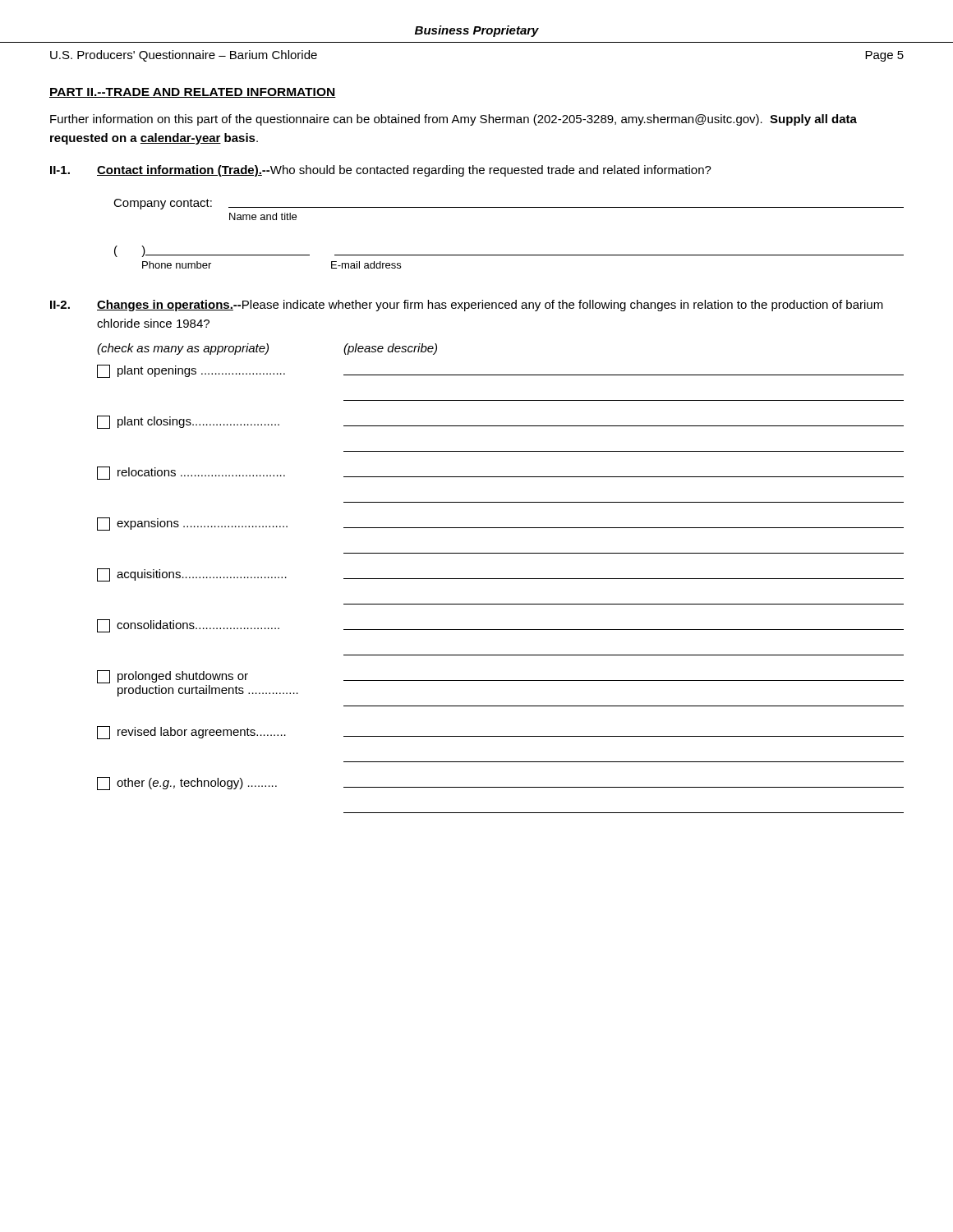953x1232 pixels.
Task: Select the element starting "Further information on this part of the"
Action: [x=453, y=128]
